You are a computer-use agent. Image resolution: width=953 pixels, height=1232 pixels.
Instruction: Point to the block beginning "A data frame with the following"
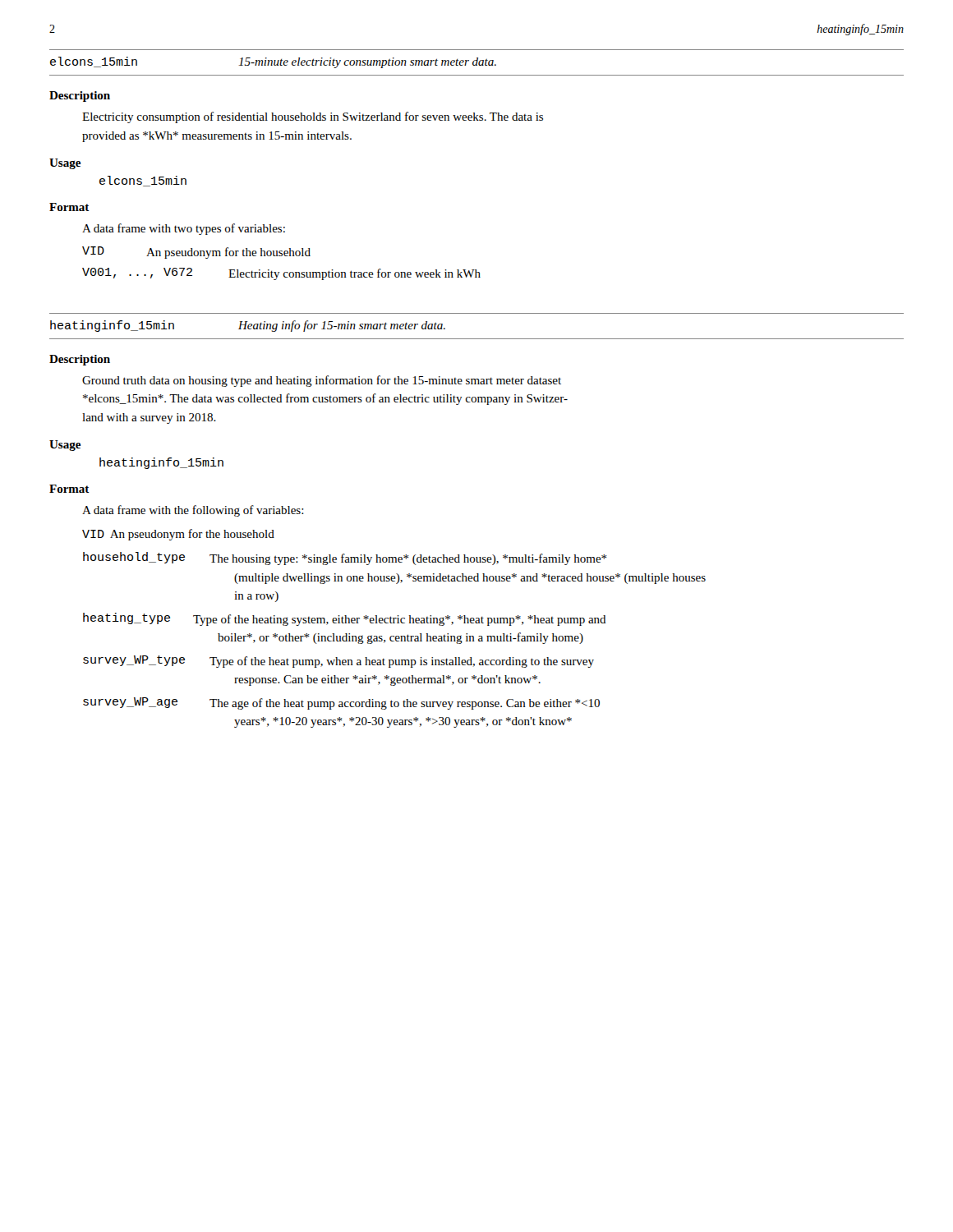point(193,510)
